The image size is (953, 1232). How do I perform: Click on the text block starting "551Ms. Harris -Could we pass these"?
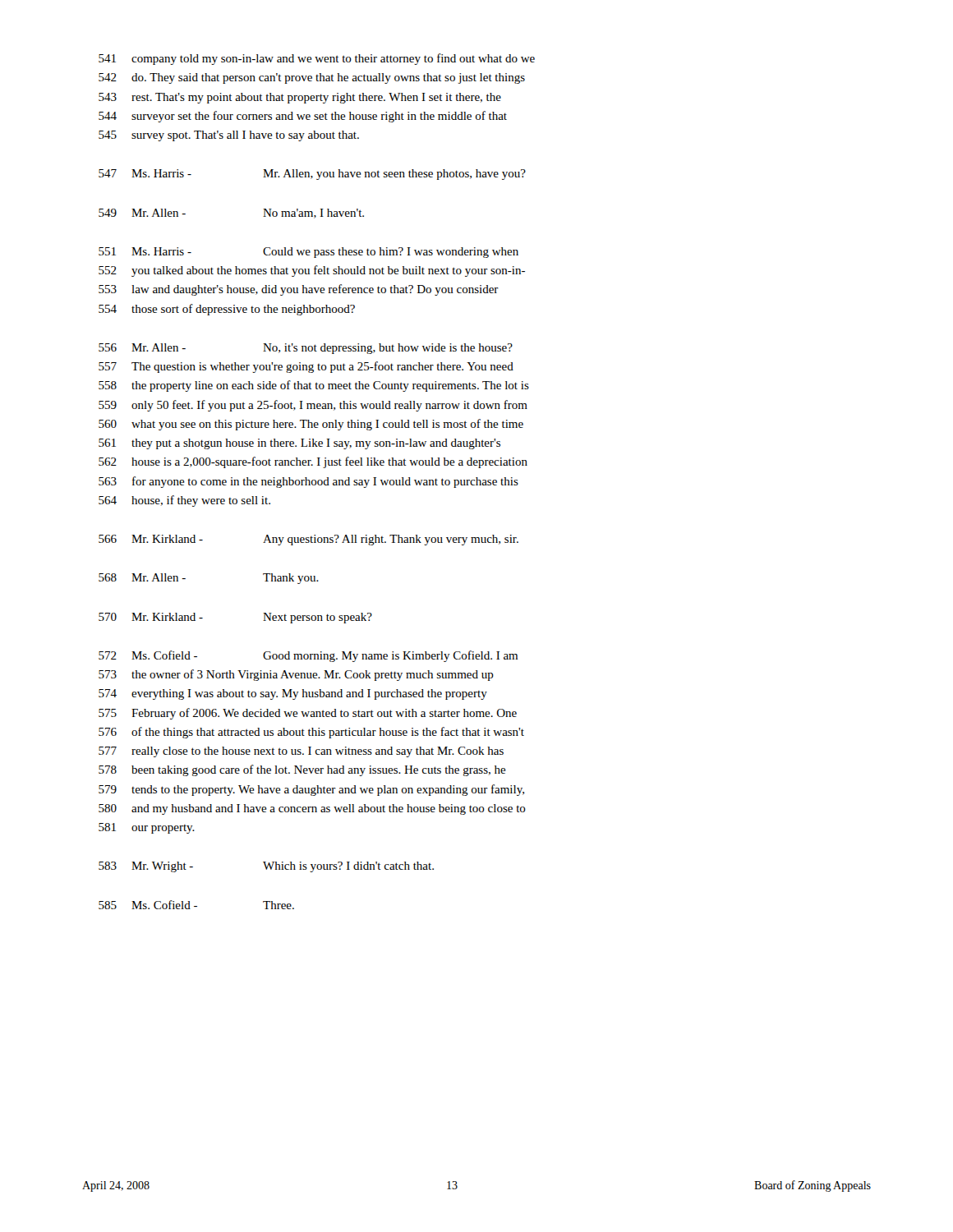(x=476, y=280)
